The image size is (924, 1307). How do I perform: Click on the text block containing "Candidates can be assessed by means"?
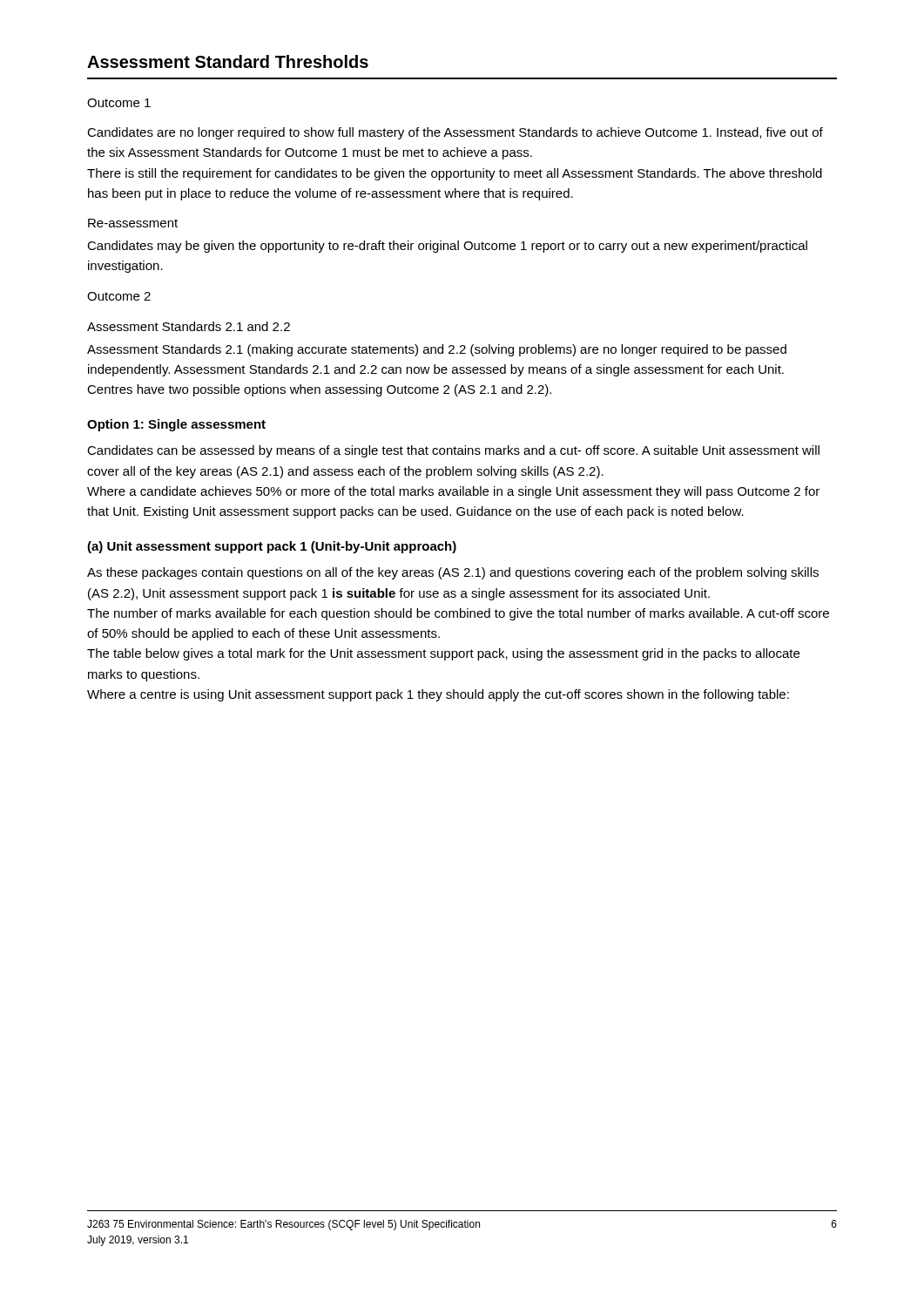coord(454,460)
